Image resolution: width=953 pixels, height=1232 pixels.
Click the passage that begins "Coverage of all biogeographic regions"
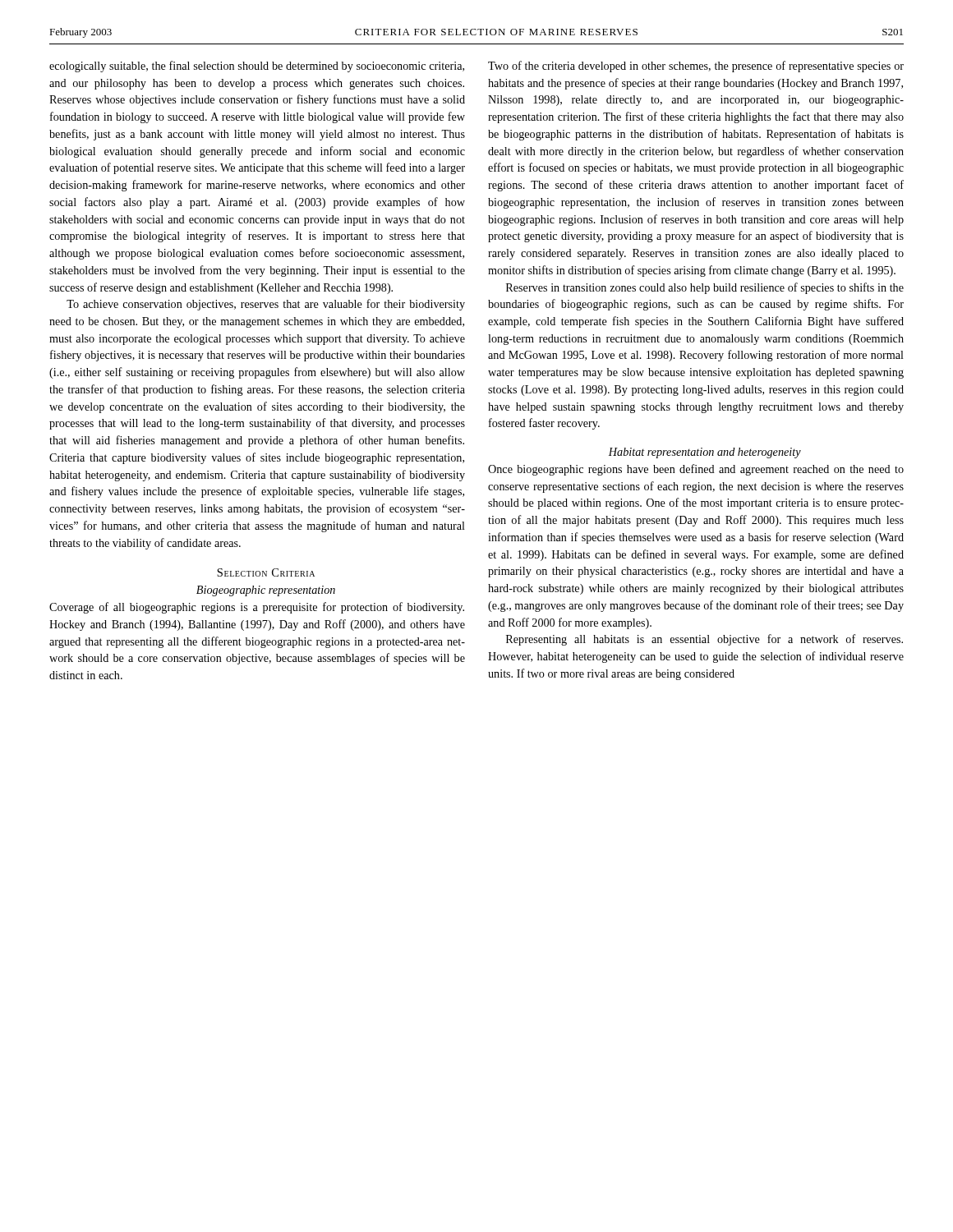click(257, 641)
